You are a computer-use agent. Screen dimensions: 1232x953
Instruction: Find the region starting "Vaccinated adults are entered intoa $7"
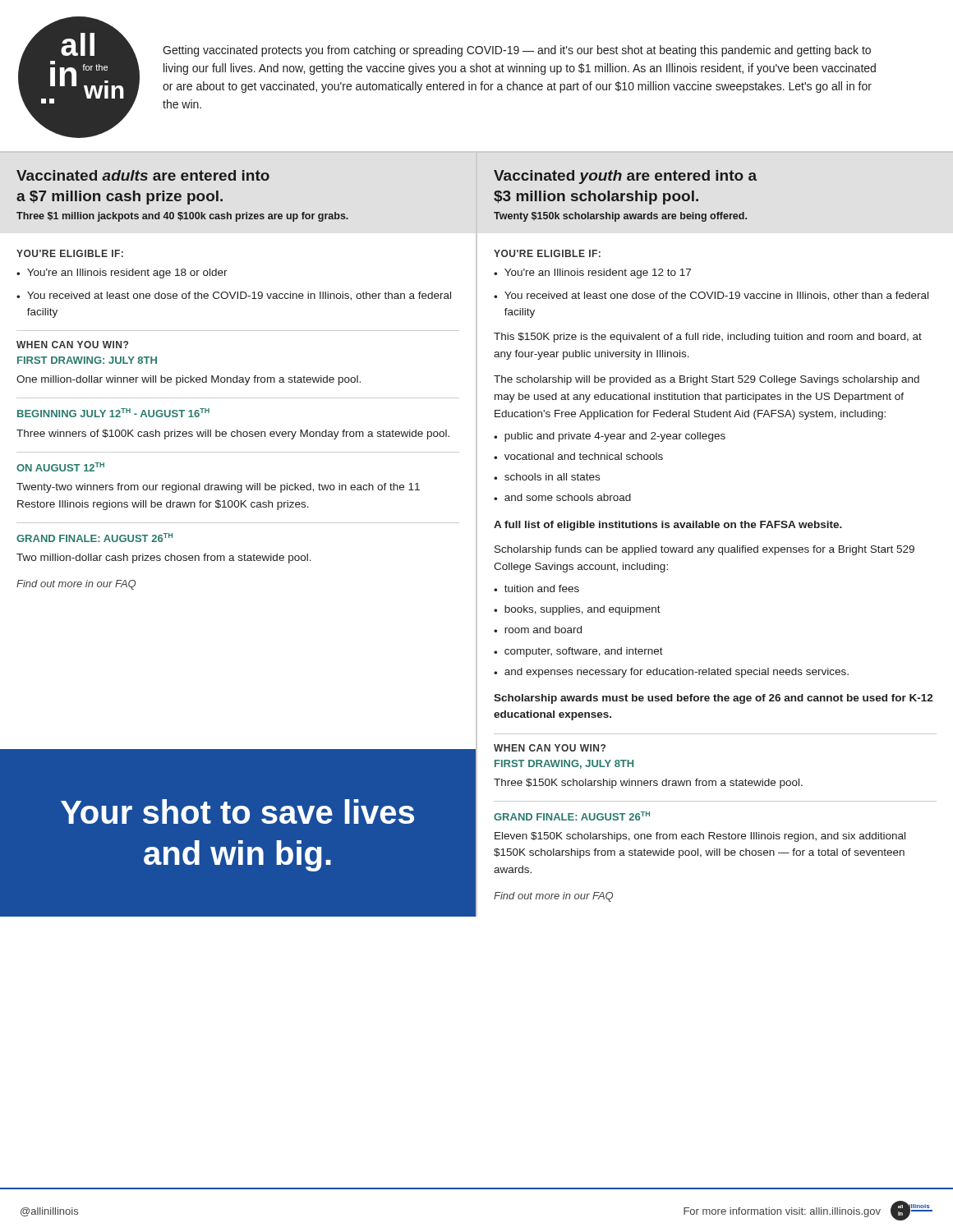[x=143, y=175]
